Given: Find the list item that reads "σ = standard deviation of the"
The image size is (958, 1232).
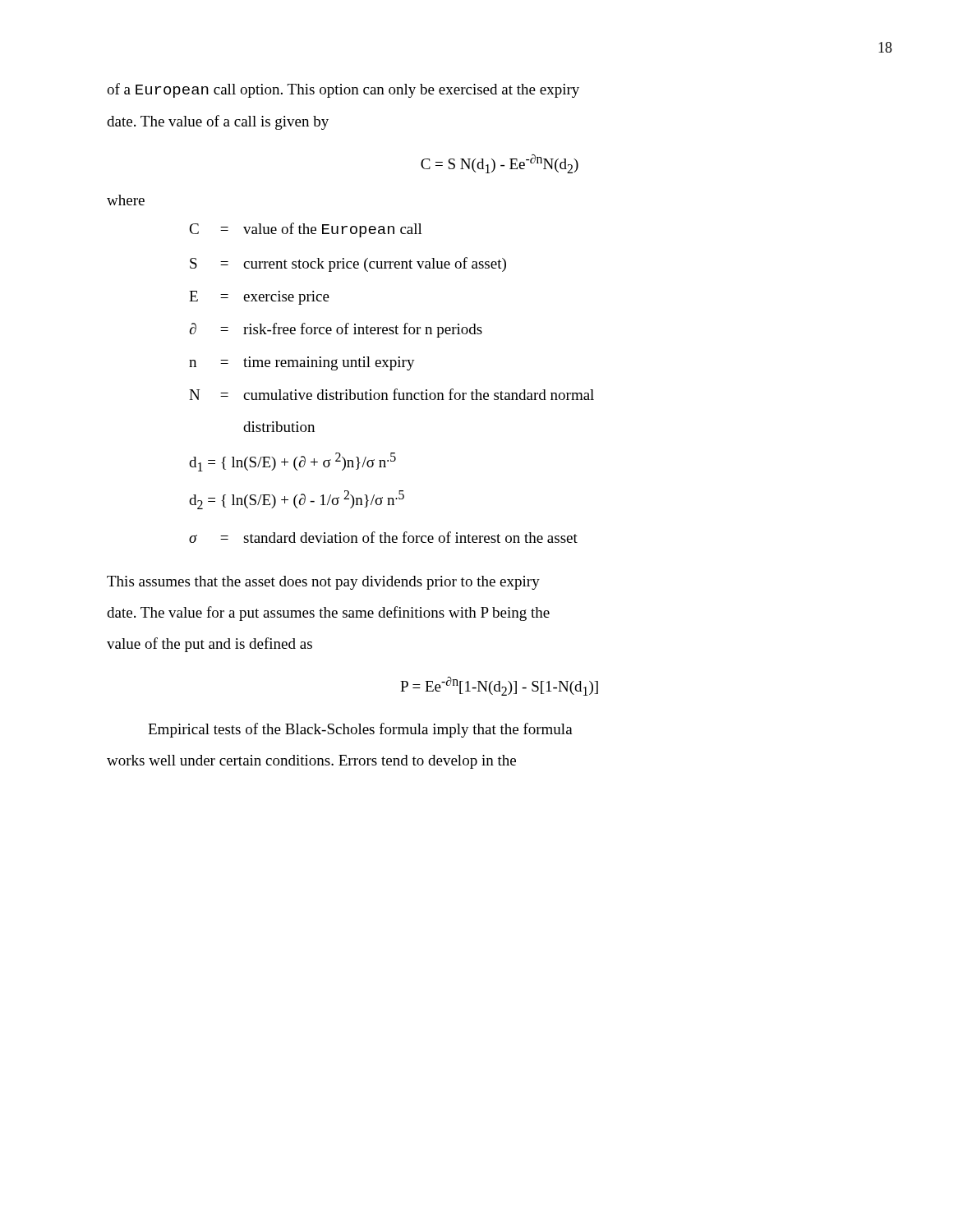Looking at the screenshot, I should pyautogui.click(x=383, y=538).
